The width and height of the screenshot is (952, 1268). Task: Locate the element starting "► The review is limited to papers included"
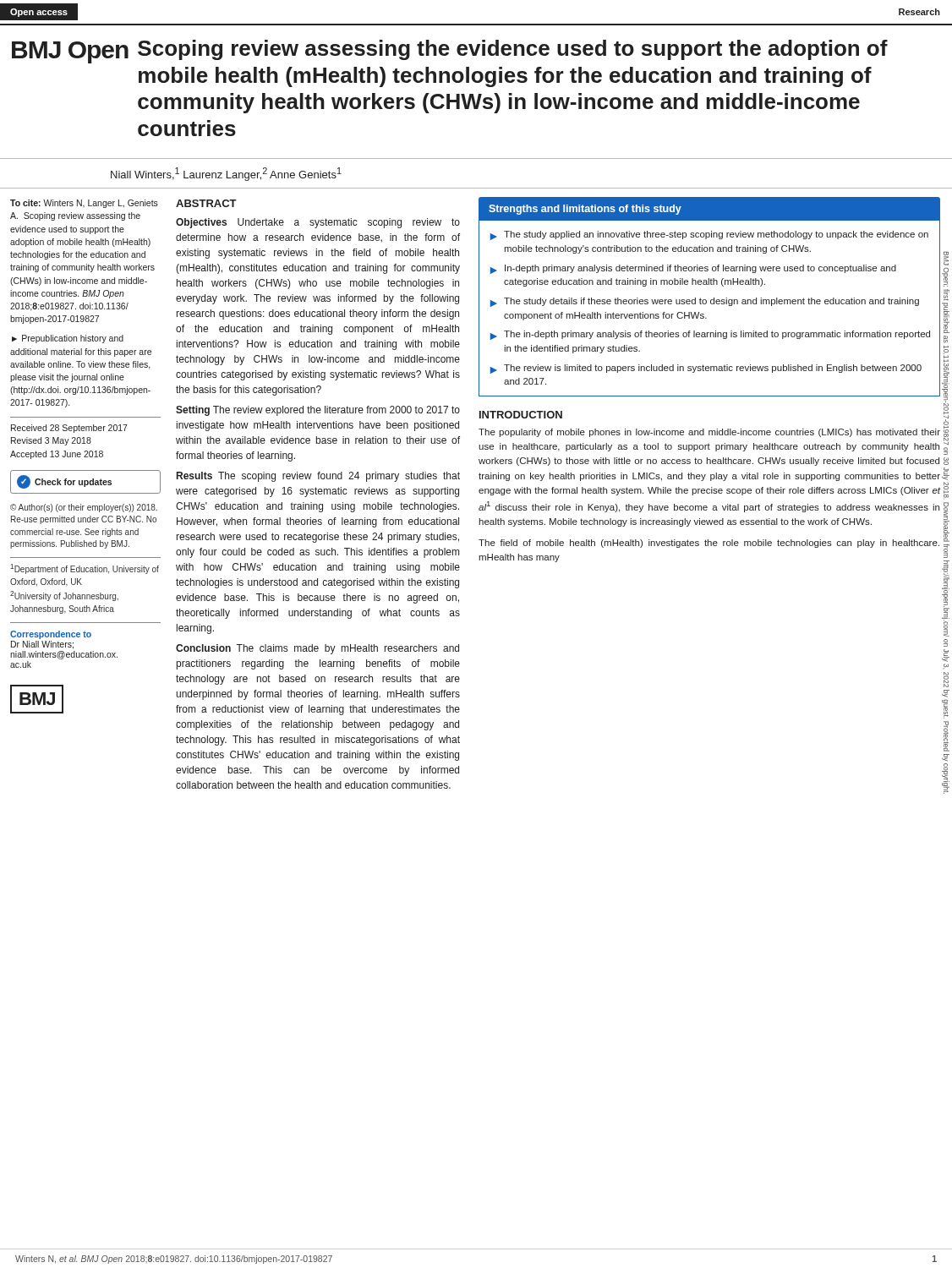pyautogui.click(x=709, y=375)
